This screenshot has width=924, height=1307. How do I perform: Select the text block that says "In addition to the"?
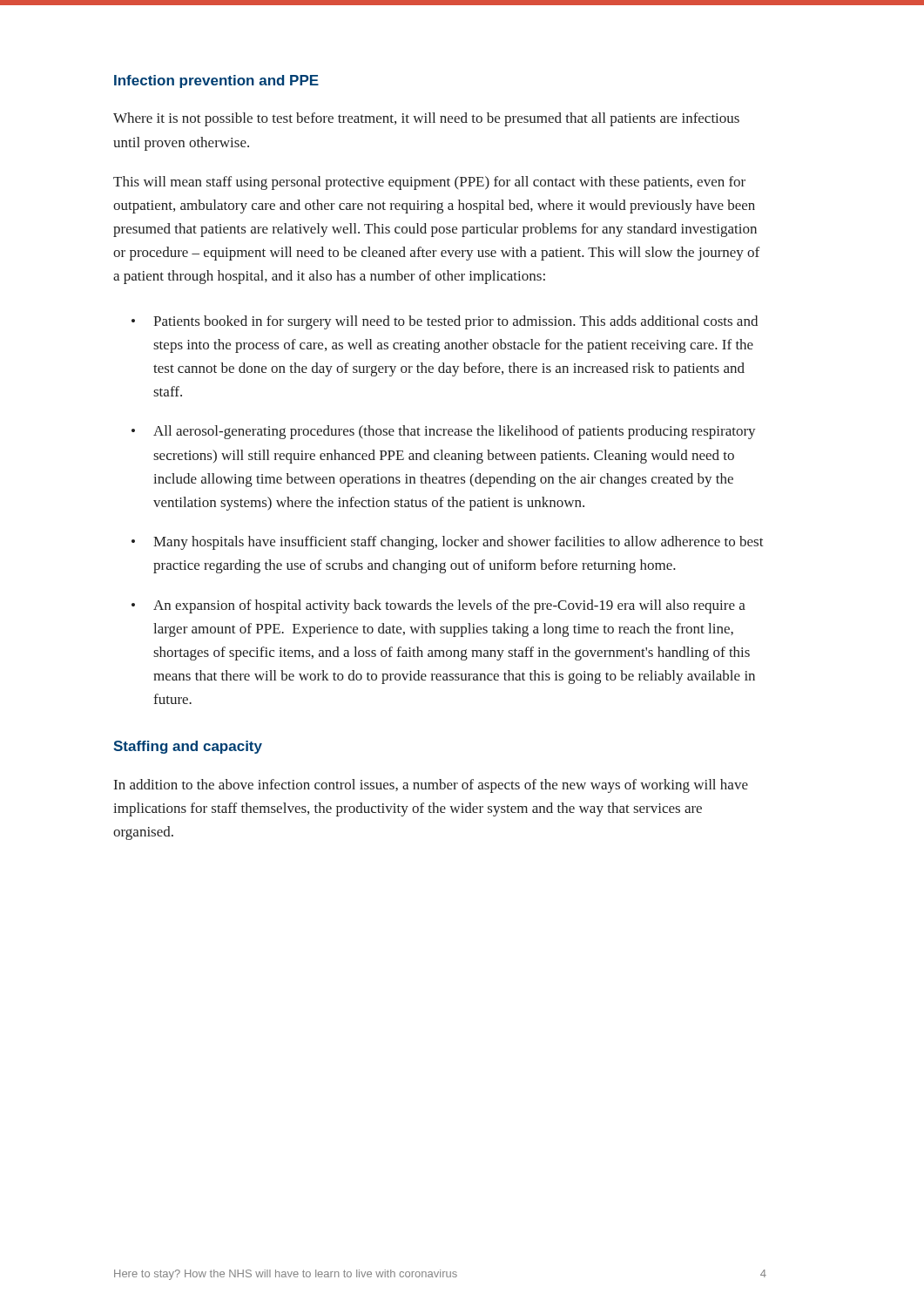431,808
